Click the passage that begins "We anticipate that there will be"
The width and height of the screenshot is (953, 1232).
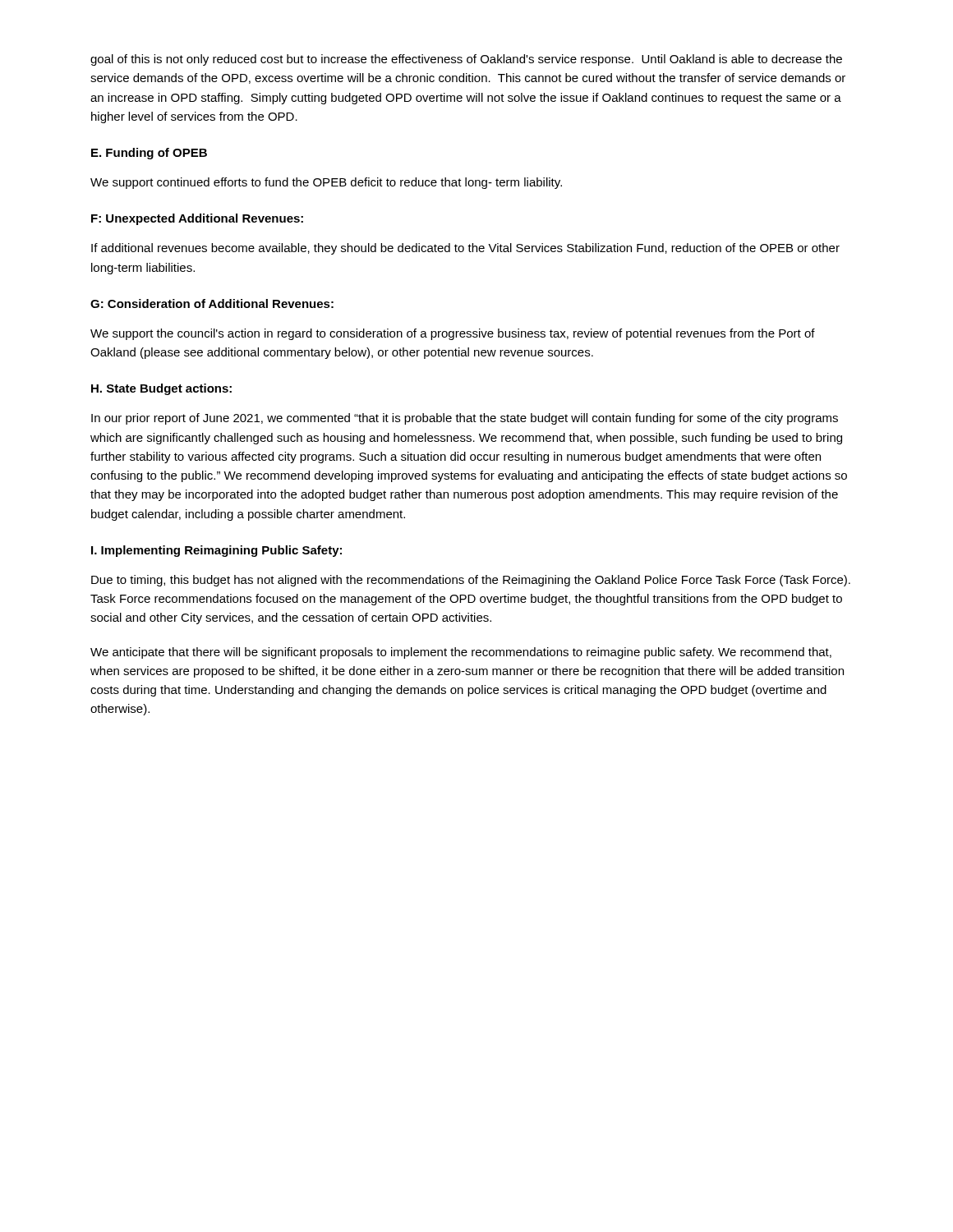[x=467, y=680]
